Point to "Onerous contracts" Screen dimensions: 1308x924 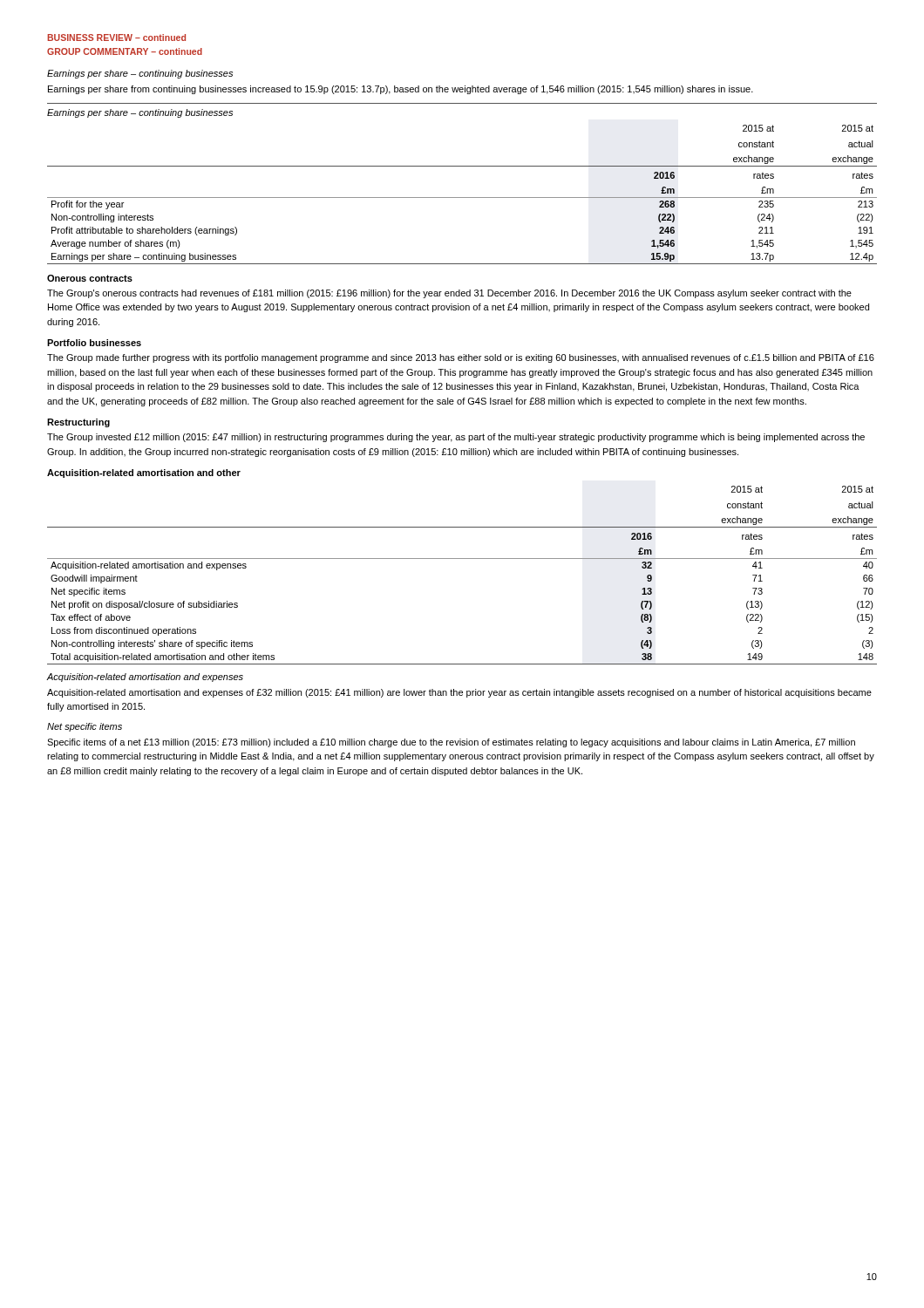tap(90, 278)
